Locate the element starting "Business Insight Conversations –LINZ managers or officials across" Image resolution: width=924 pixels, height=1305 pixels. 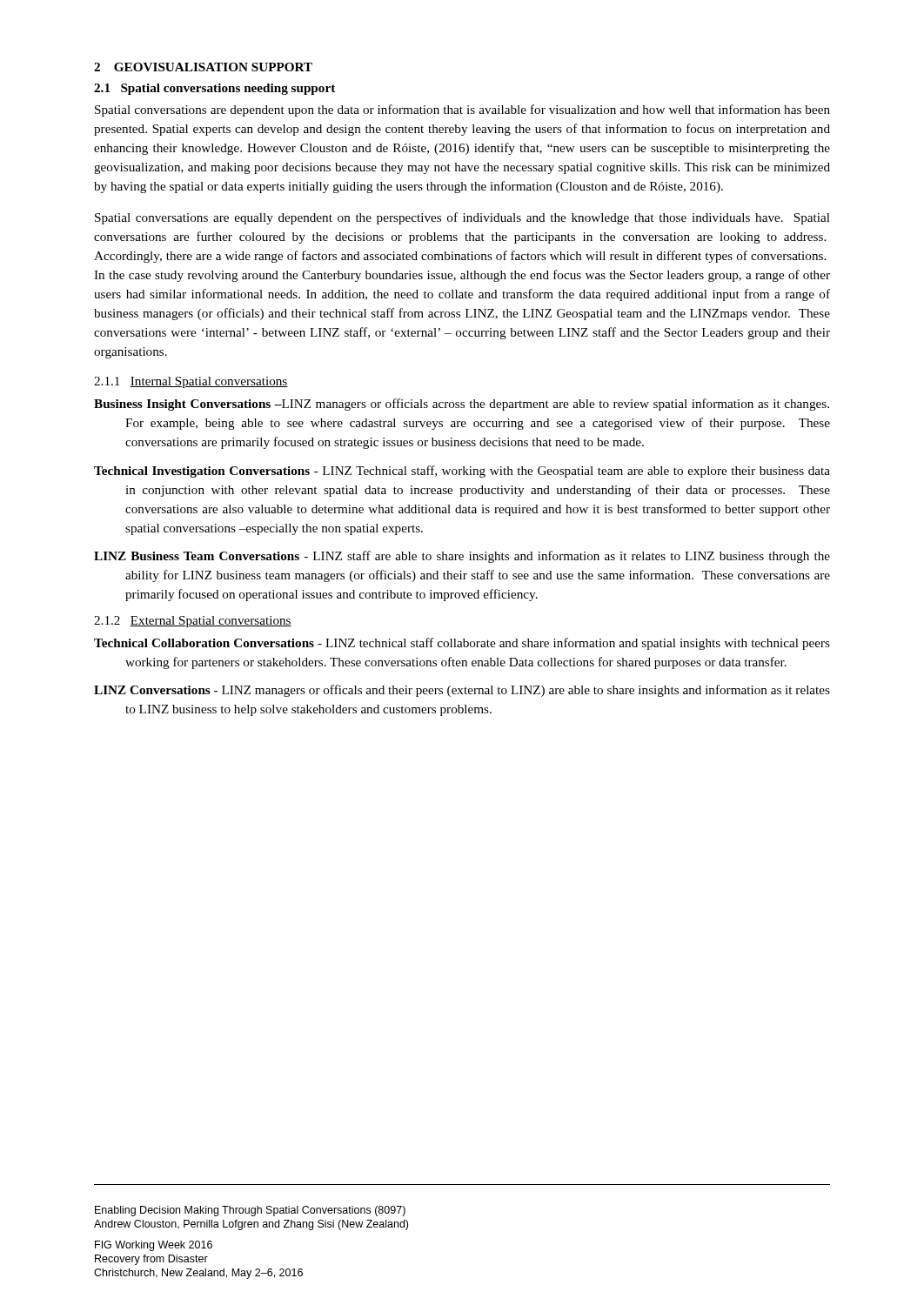[x=462, y=423]
